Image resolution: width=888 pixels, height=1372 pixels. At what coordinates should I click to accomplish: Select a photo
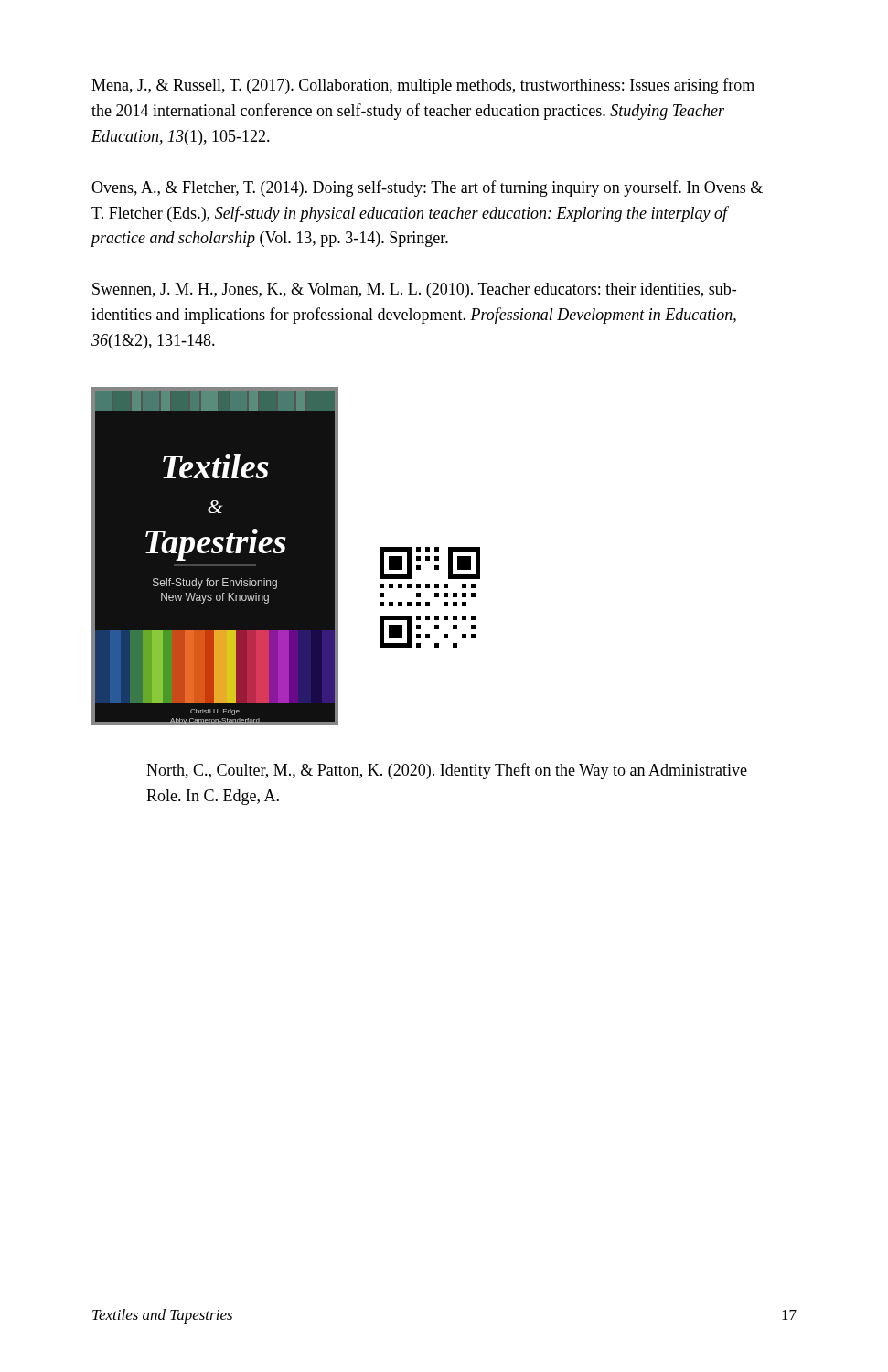(x=435, y=556)
